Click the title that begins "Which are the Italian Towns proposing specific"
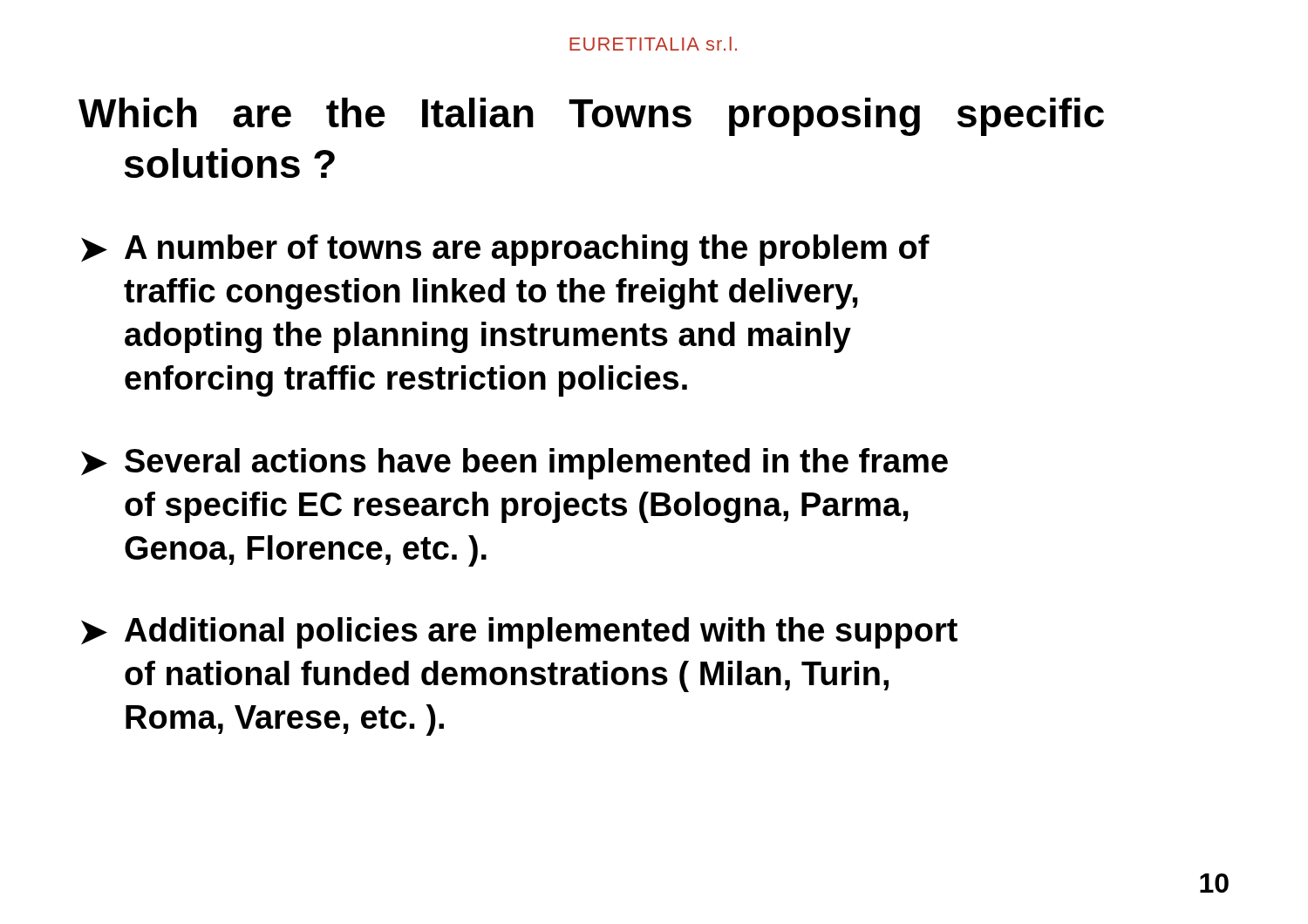Viewport: 1308px width, 924px height. (x=654, y=139)
